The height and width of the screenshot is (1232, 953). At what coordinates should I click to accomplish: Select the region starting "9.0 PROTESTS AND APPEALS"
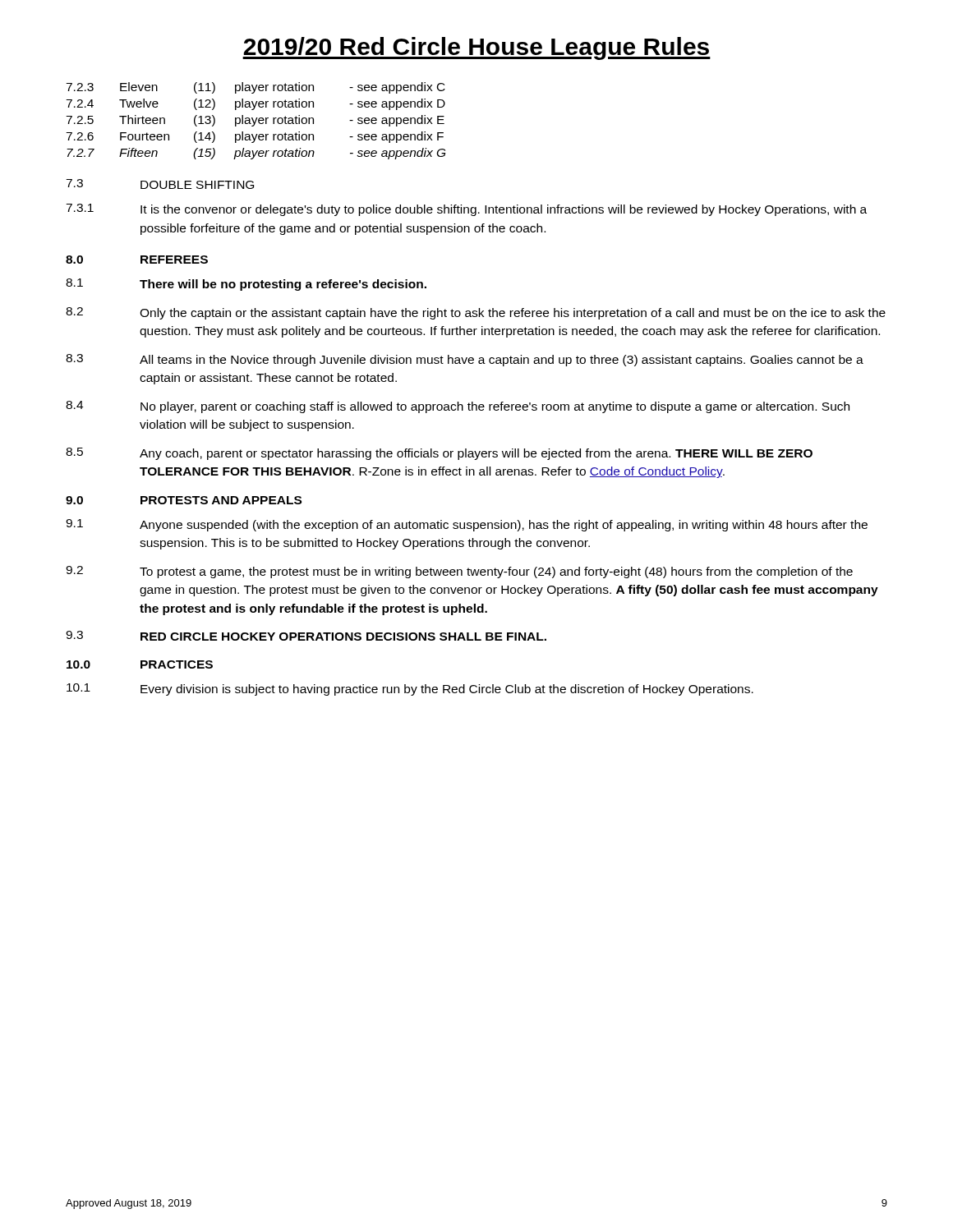click(184, 500)
